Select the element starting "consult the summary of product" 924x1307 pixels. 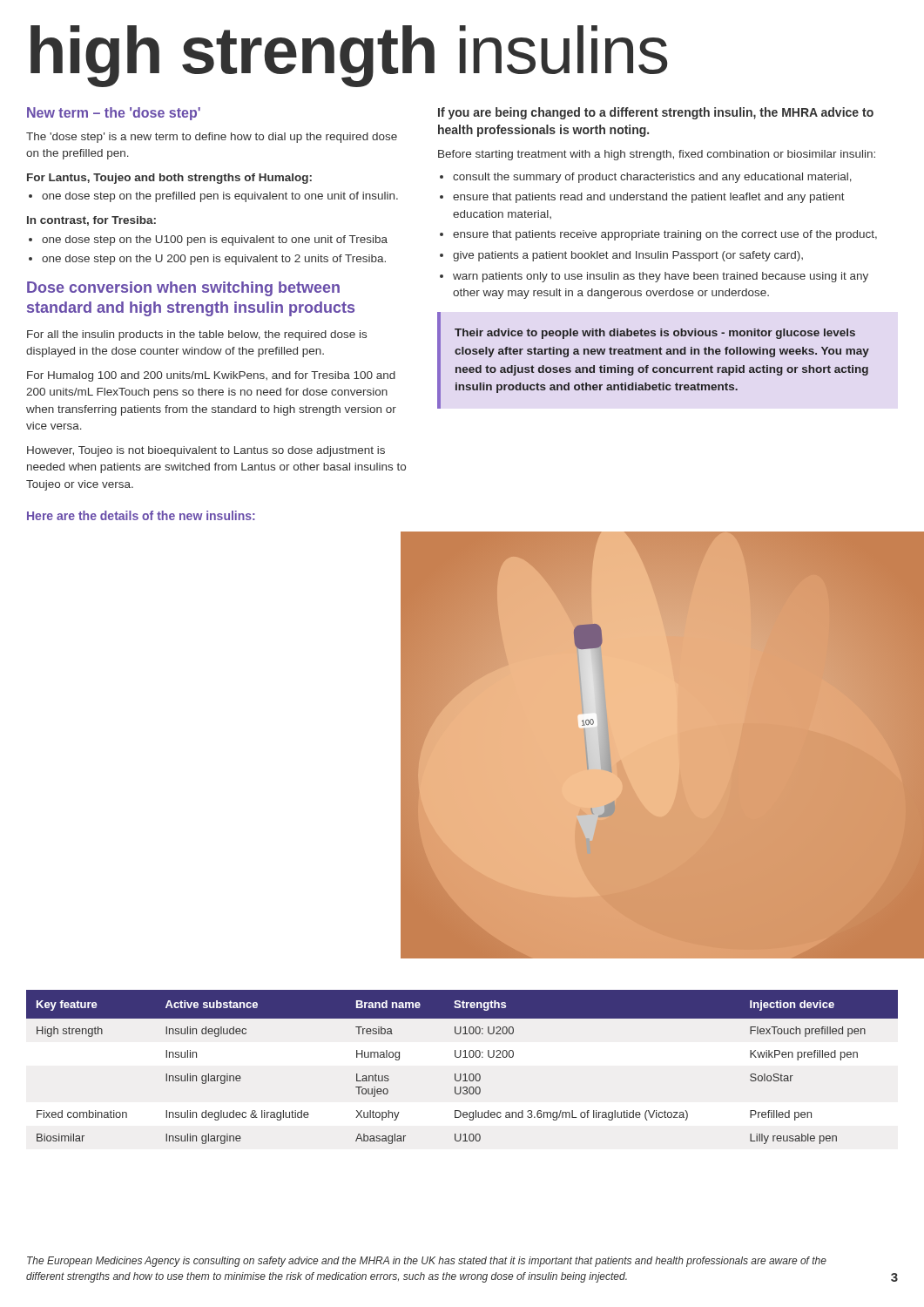(652, 176)
